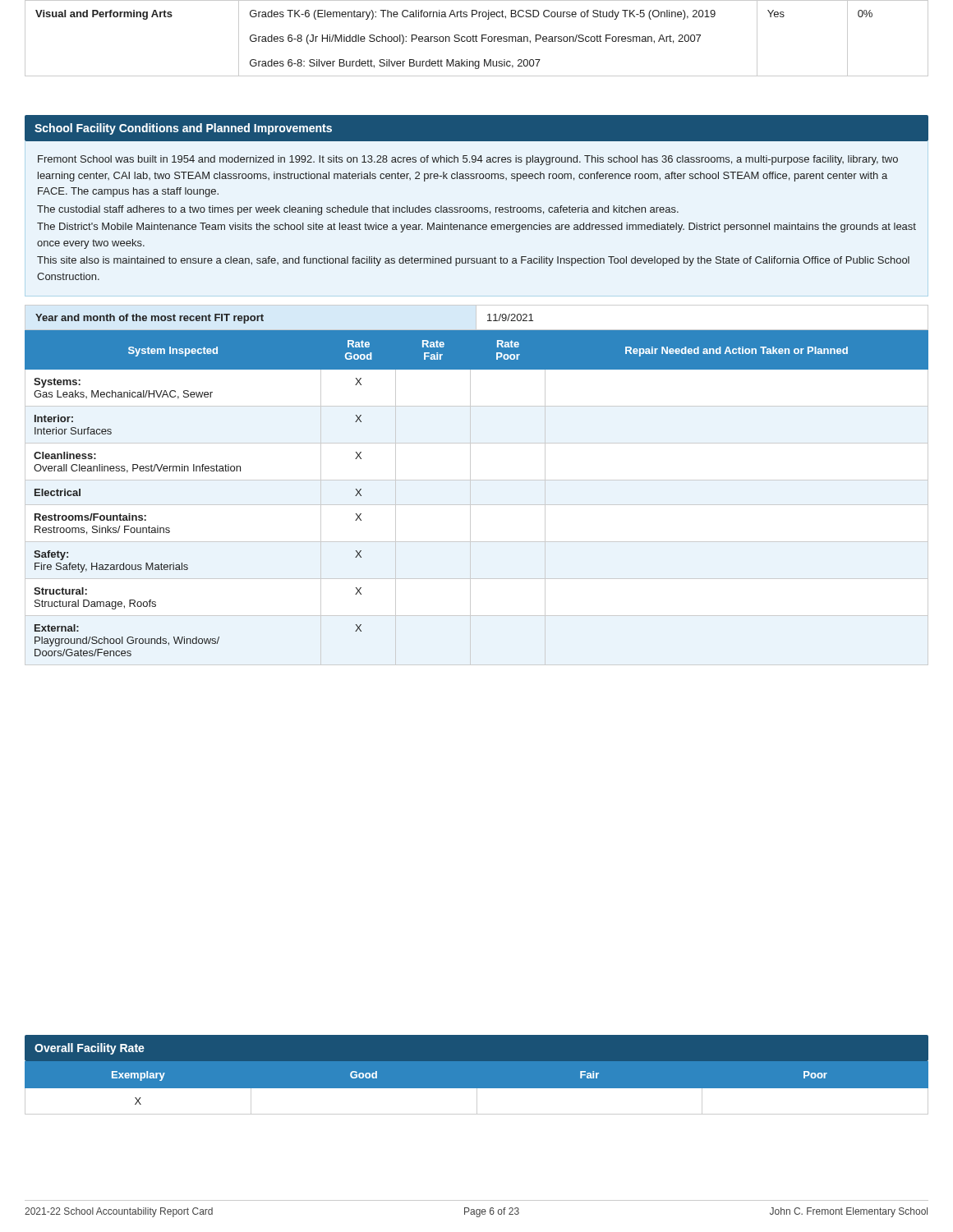Click on the passage starting "This site also is maintained to"
The height and width of the screenshot is (1232, 953).
(x=476, y=268)
